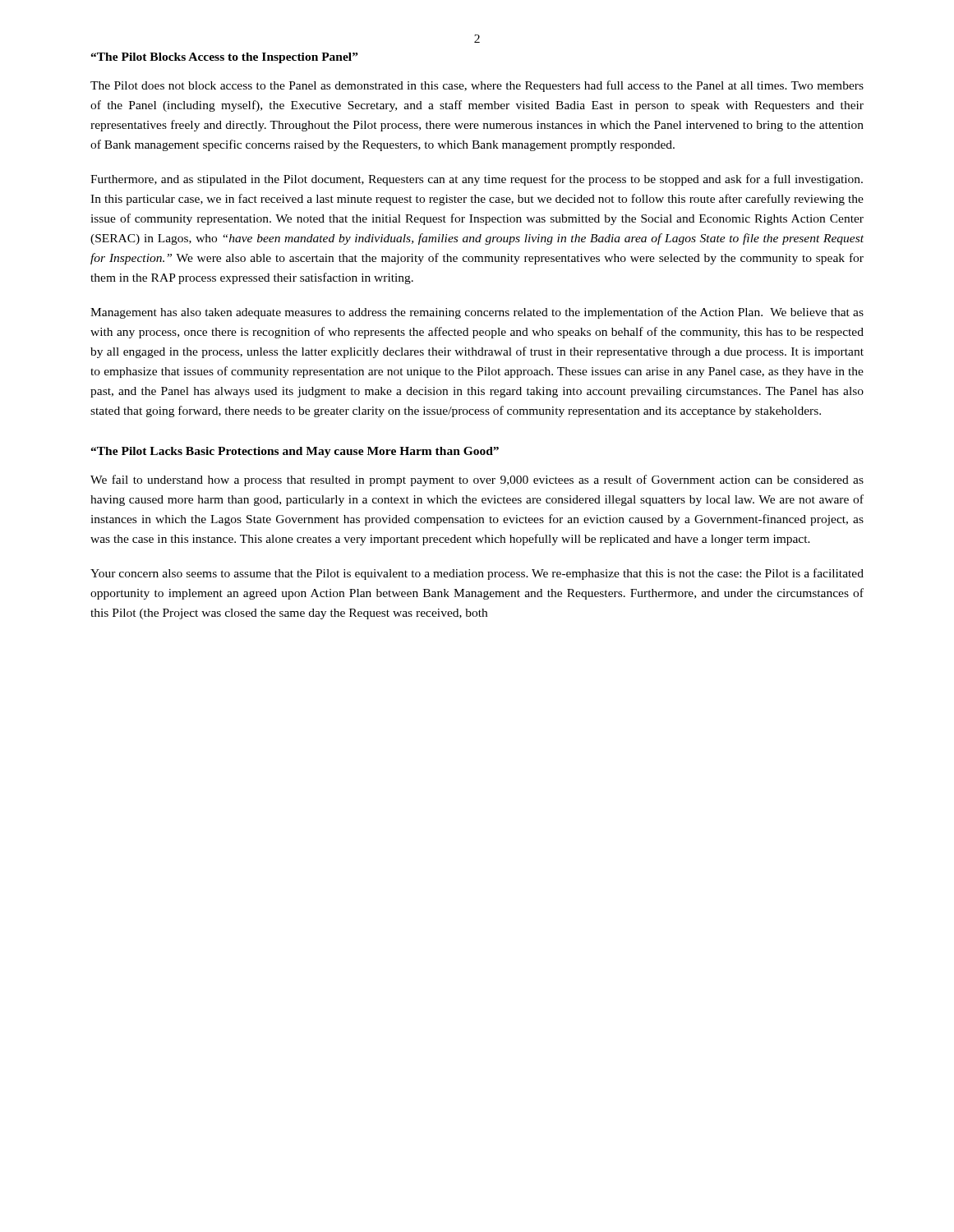Locate the text block with the text "The Pilot does not block access to the"
Viewport: 954px width, 1232px height.
point(477,115)
